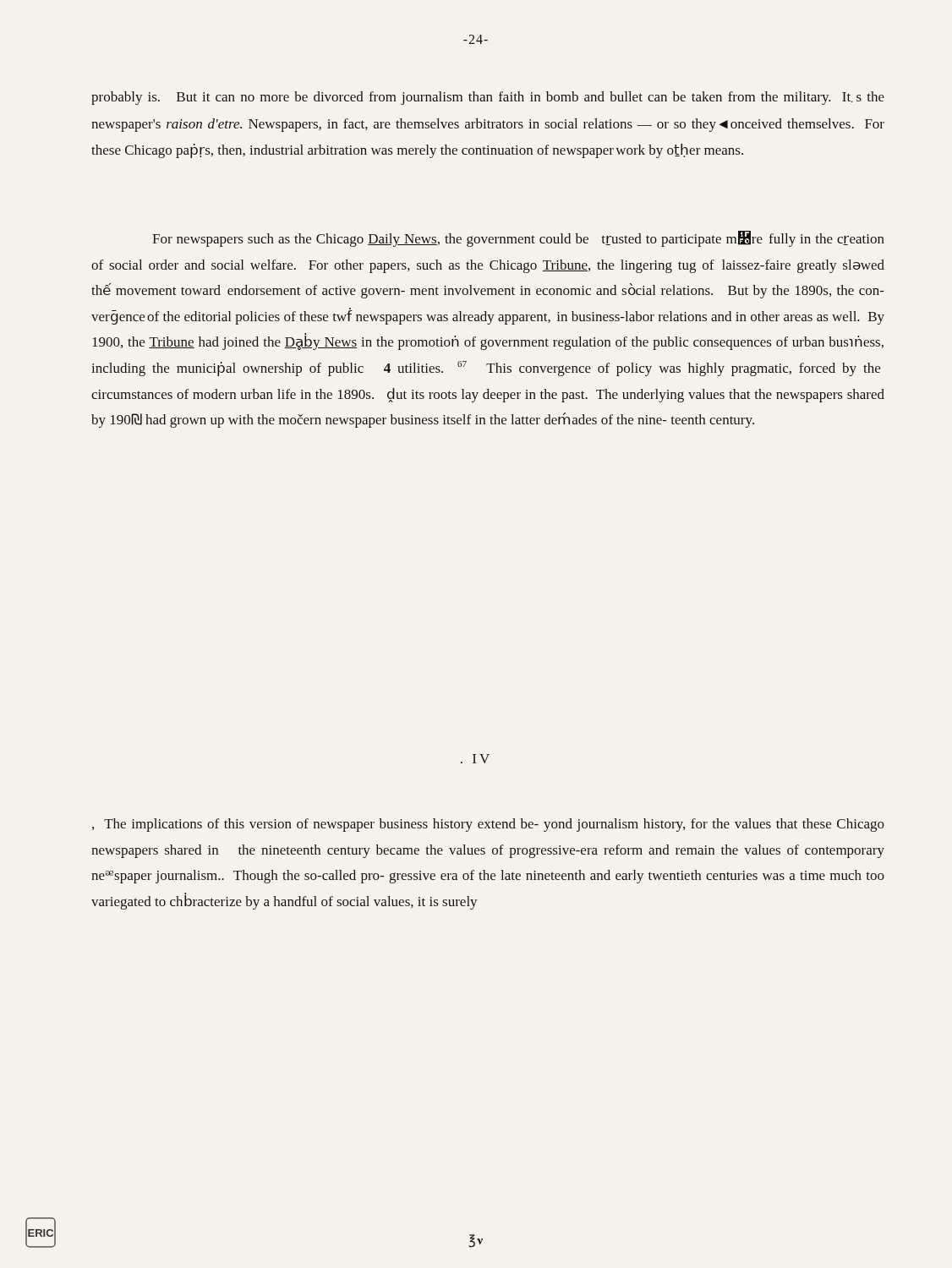Image resolution: width=952 pixels, height=1268 pixels.
Task: Click on the text block containing "For newspapers such as the Chicago Daily News,"
Action: click(488, 329)
